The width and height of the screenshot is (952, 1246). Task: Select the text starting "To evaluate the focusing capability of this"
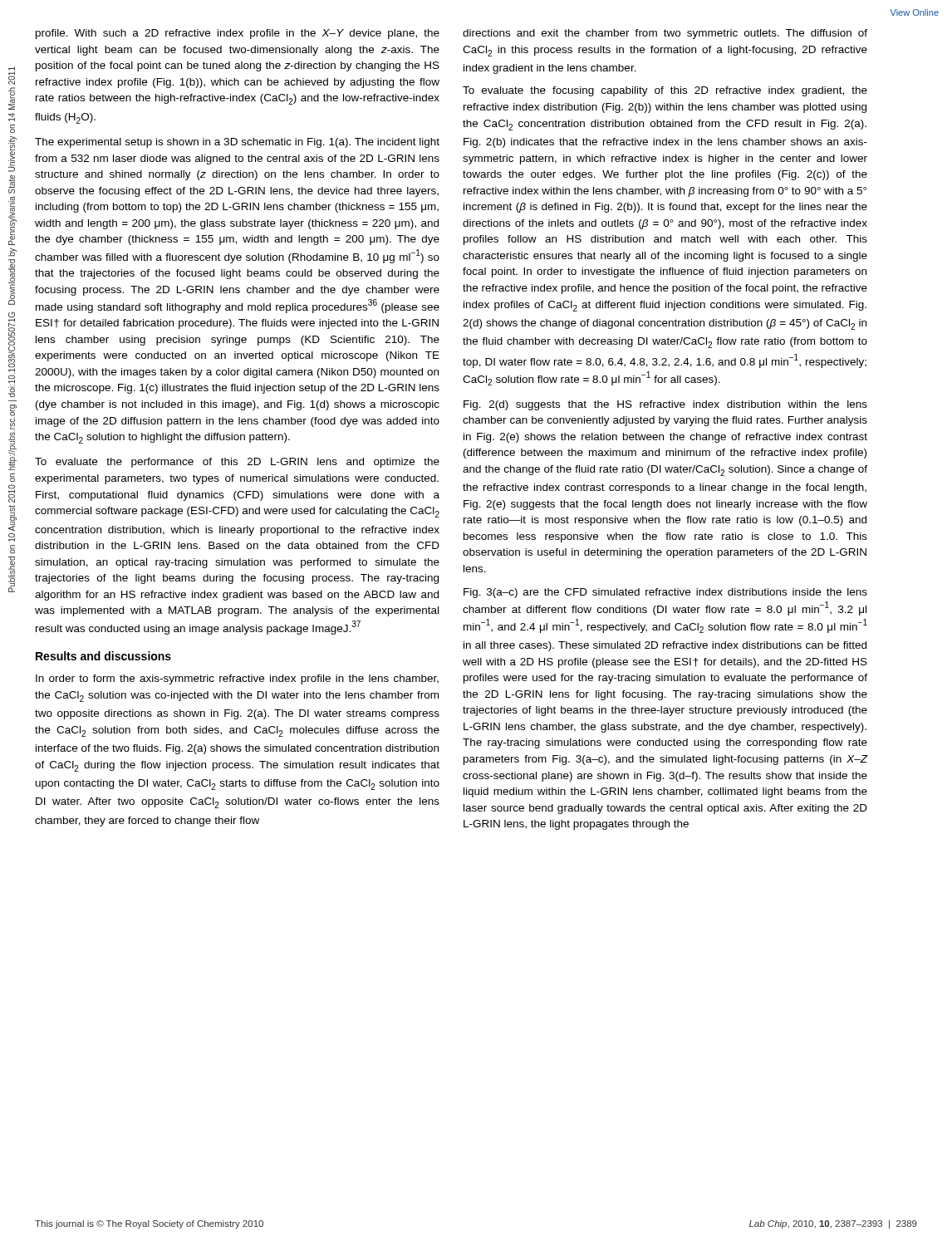pyautogui.click(x=665, y=236)
